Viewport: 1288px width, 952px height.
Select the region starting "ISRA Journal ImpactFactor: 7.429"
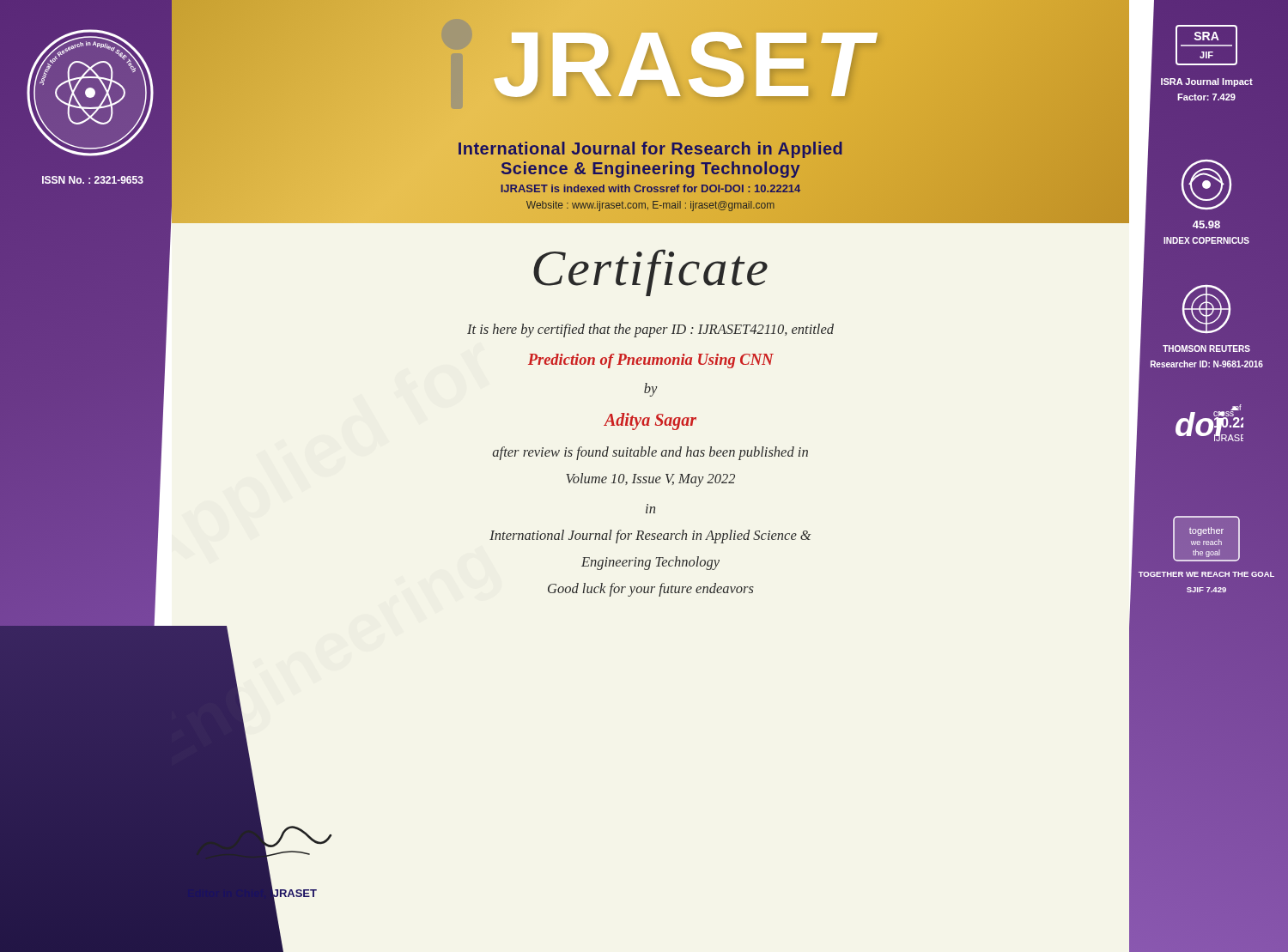pyautogui.click(x=1206, y=89)
